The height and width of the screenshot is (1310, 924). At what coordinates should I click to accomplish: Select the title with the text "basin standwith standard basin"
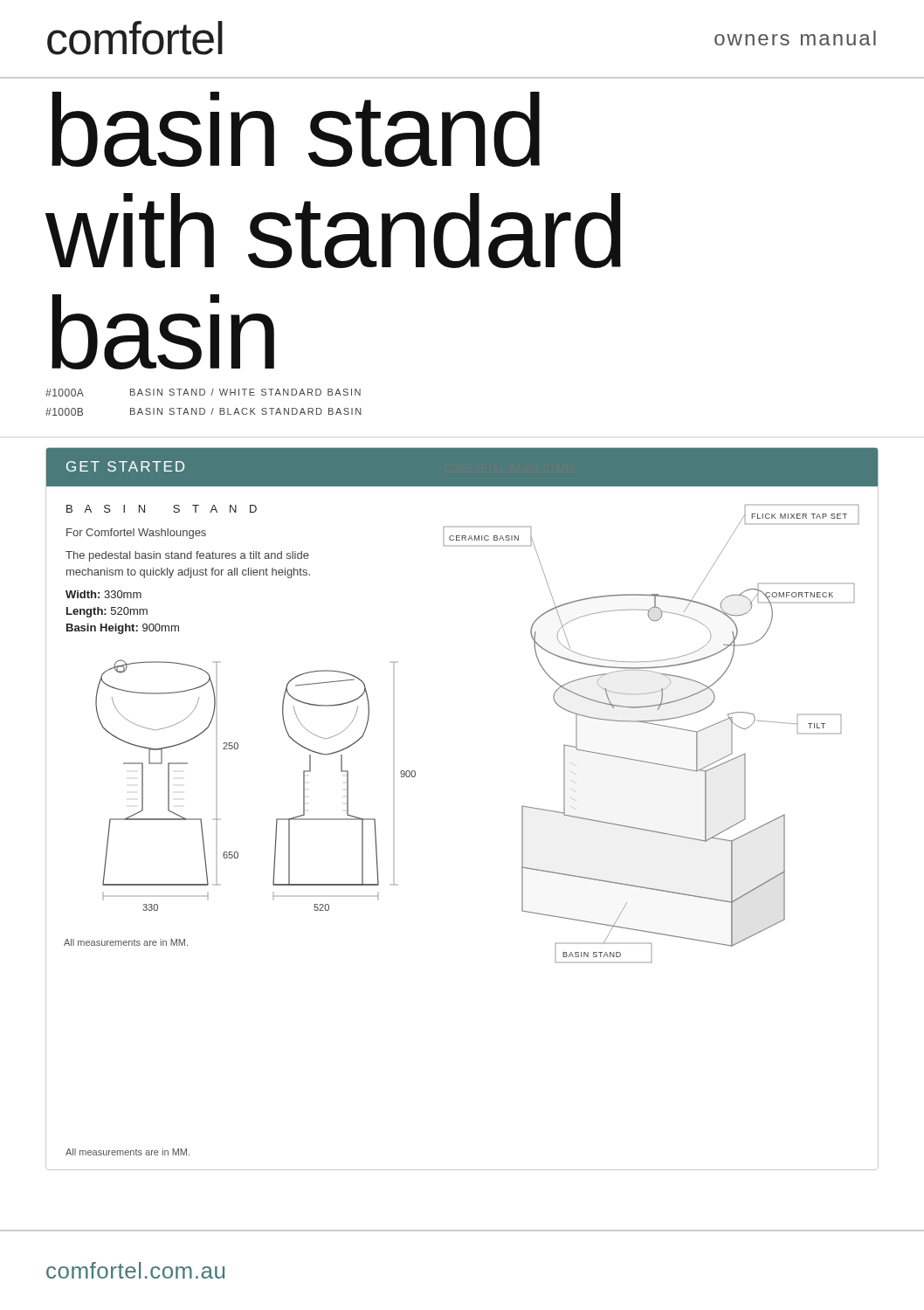coord(462,232)
